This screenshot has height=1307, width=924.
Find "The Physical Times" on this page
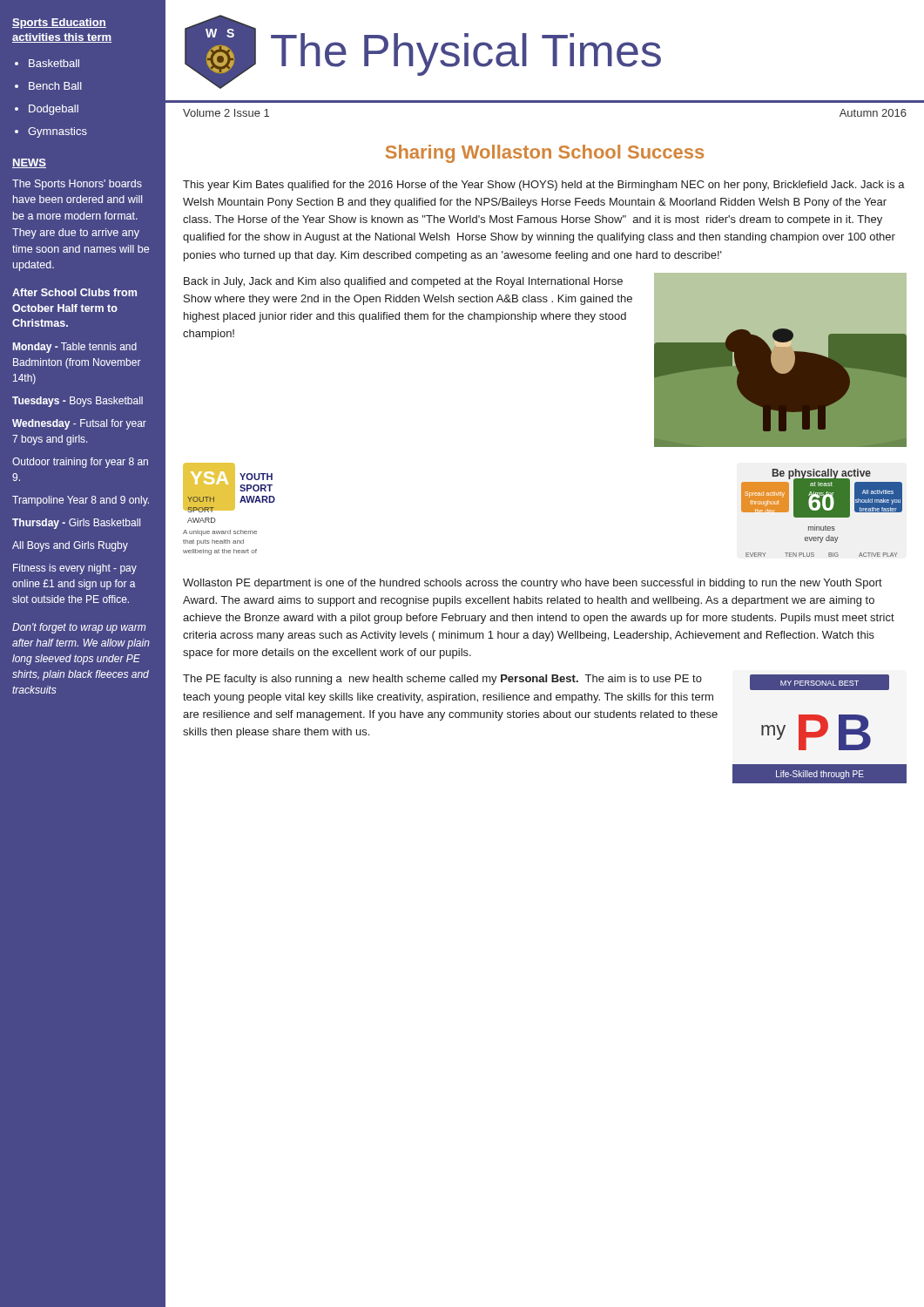click(466, 50)
